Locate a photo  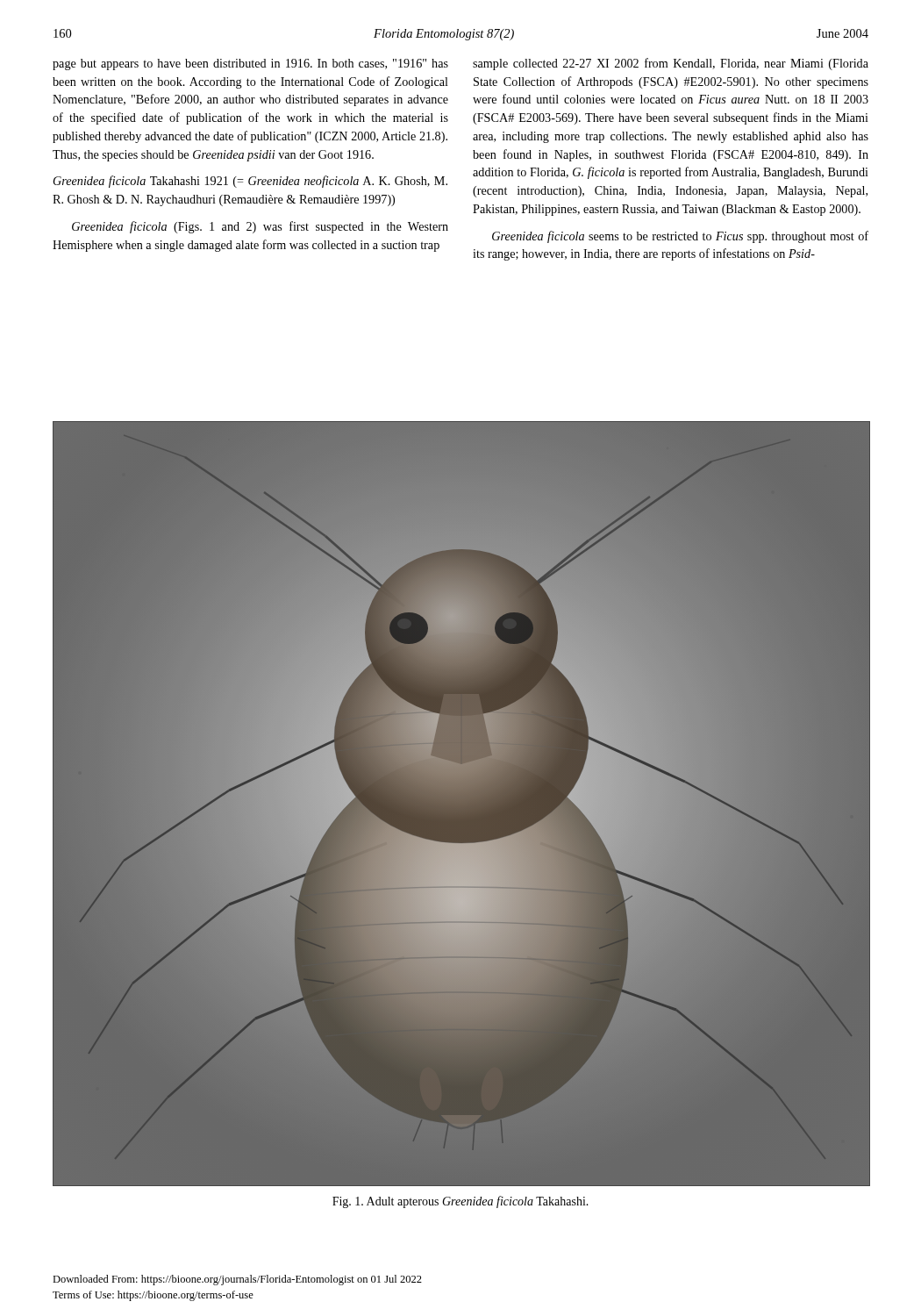point(461,804)
